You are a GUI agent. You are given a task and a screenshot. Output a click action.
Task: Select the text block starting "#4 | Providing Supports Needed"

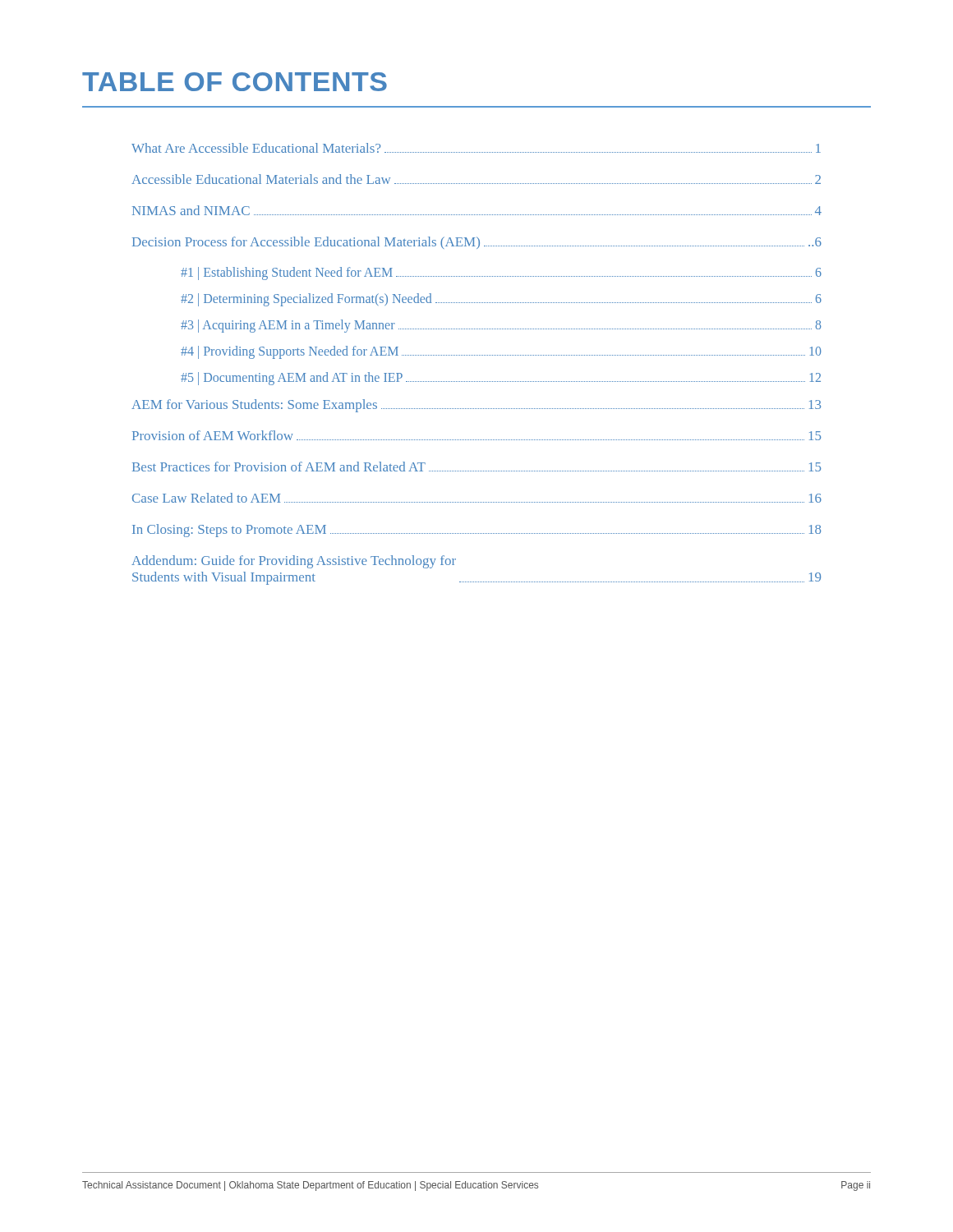click(501, 351)
